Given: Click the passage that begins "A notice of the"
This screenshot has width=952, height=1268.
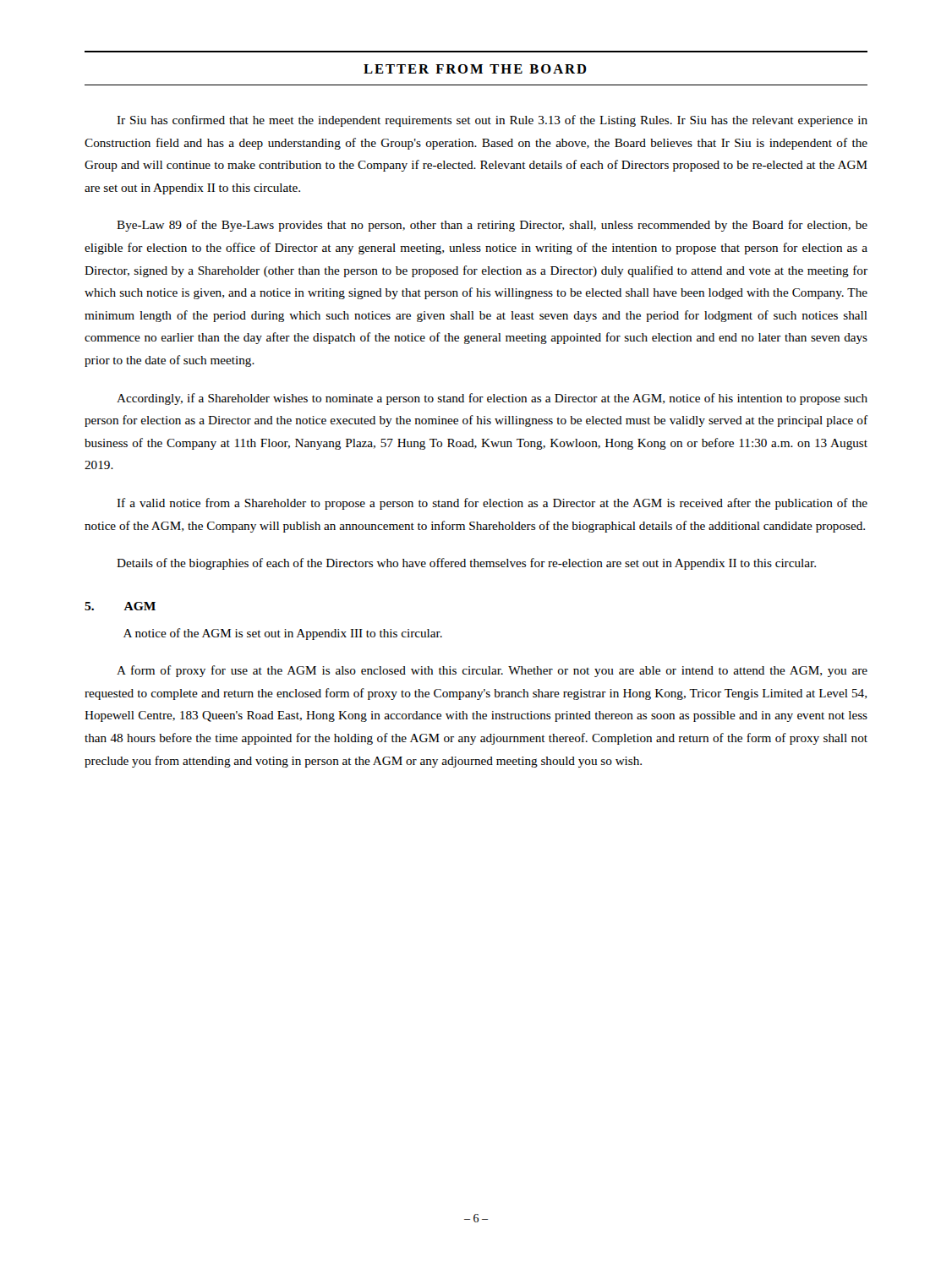Looking at the screenshot, I should click(x=283, y=632).
